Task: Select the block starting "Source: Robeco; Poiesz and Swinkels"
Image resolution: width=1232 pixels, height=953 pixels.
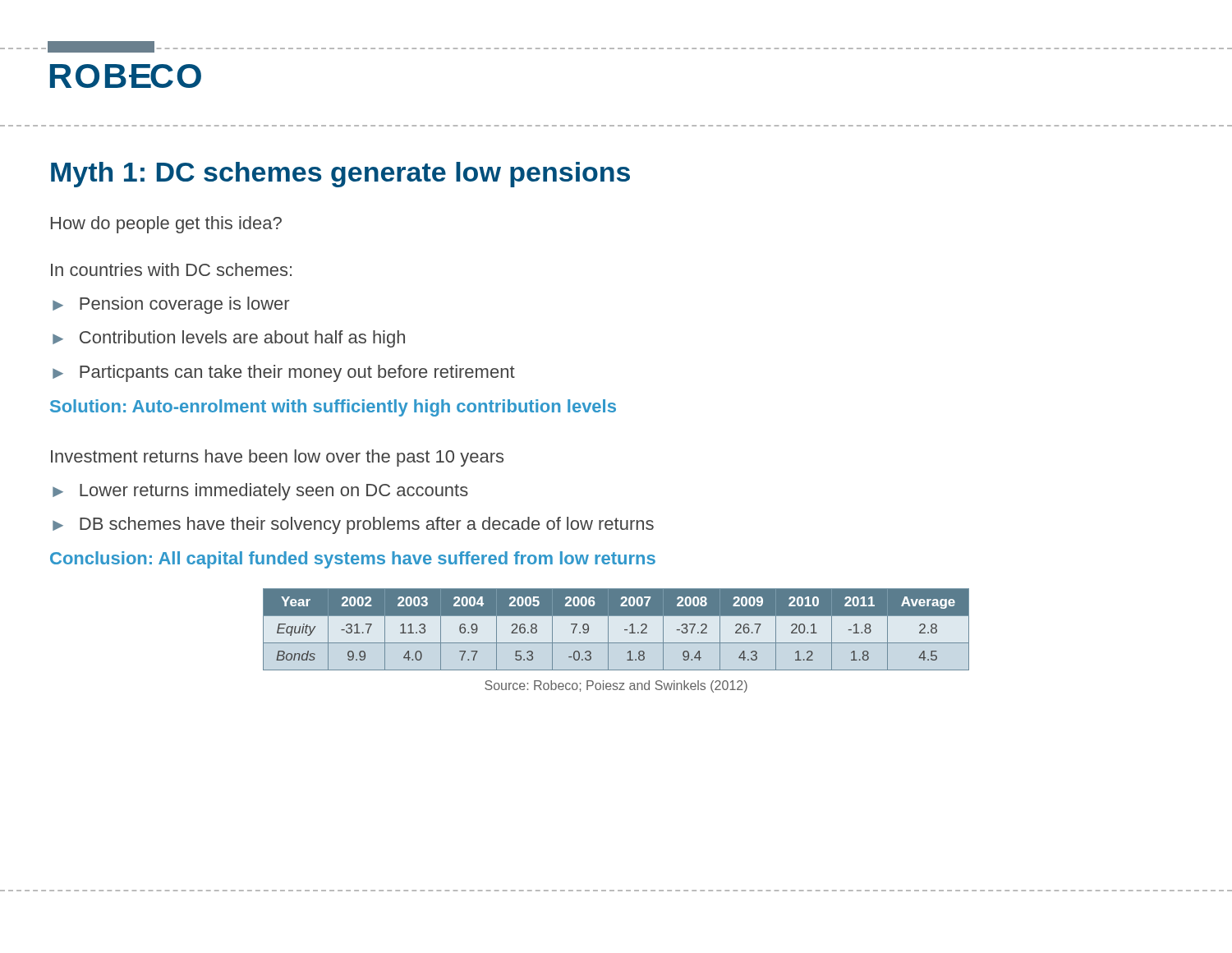Action: (x=616, y=686)
